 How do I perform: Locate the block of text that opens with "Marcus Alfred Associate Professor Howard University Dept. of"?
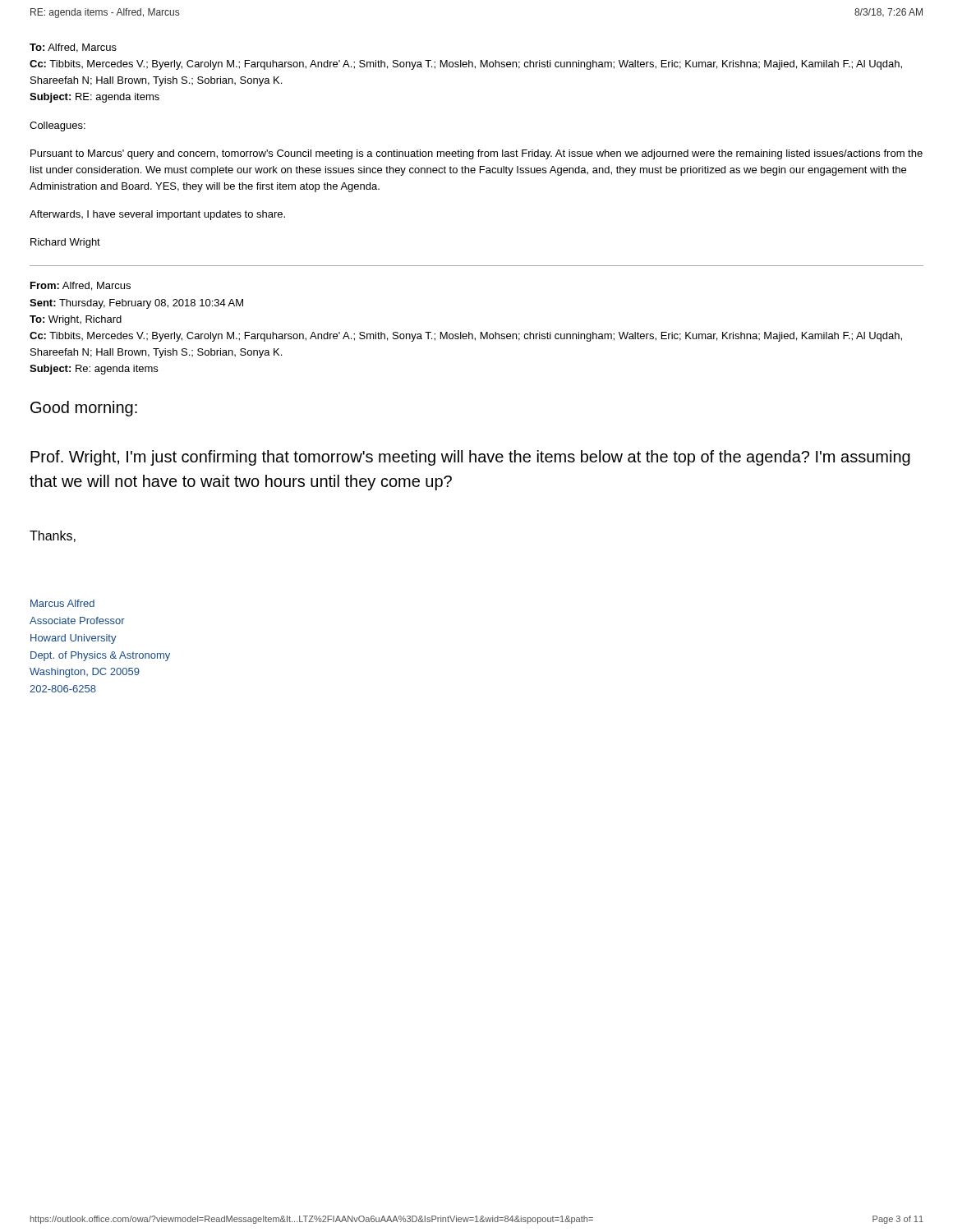point(62,603)
